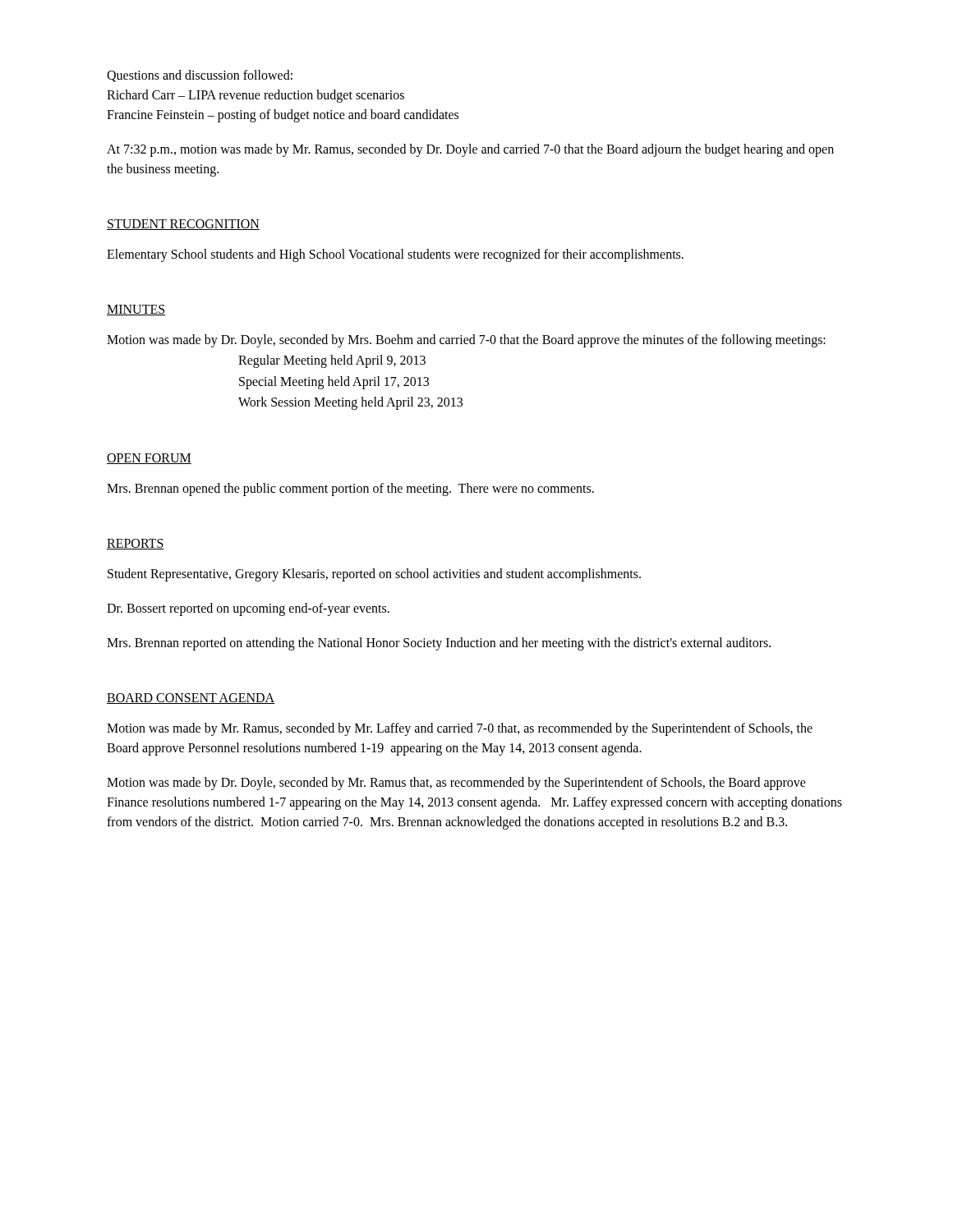Find the block on this page that starts "Mrs. Brennan reported on attending"
This screenshot has width=953, height=1232.
pyautogui.click(x=439, y=643)
